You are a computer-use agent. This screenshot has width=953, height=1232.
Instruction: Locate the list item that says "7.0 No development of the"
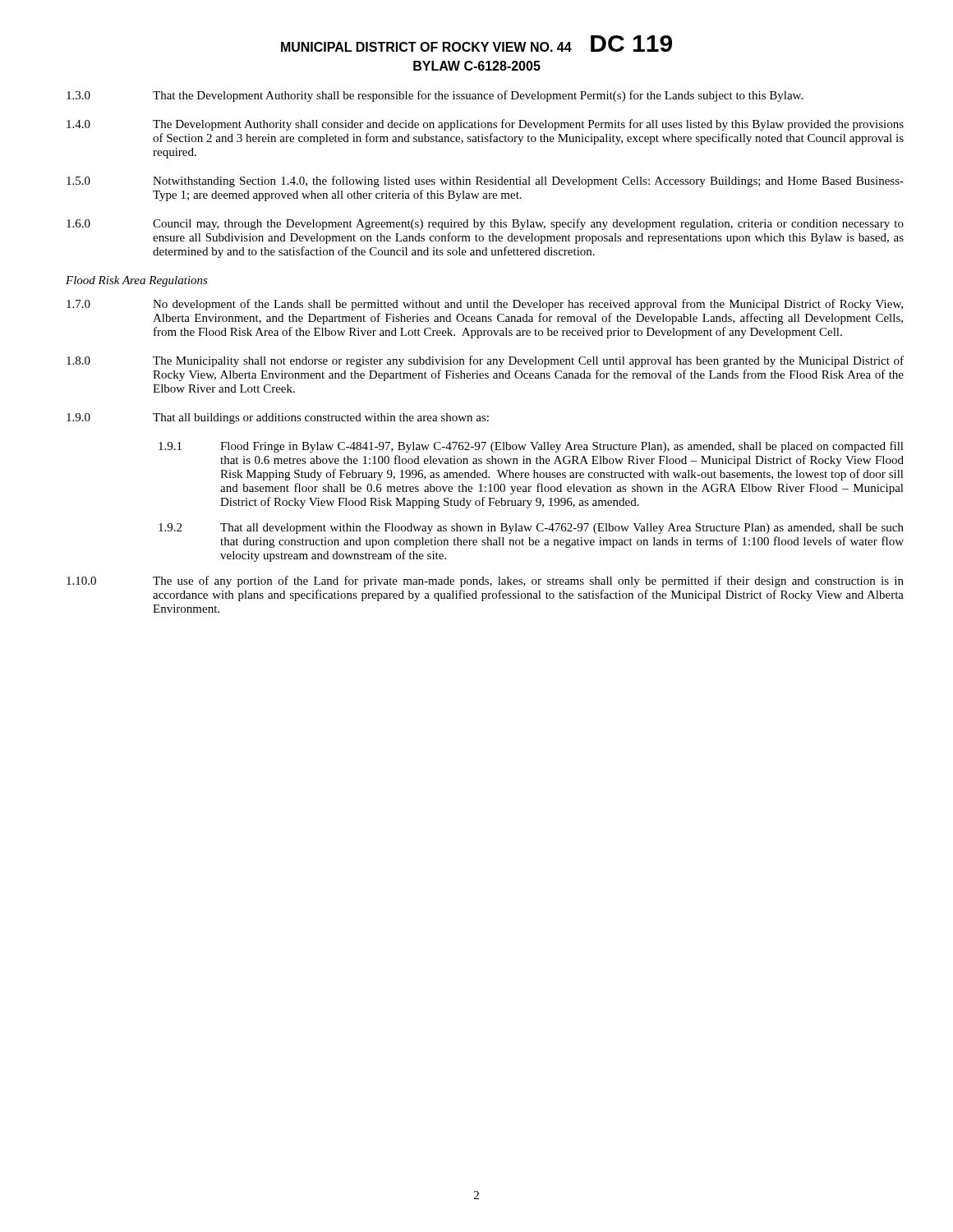pyautogui.click(x=485, y=318)
